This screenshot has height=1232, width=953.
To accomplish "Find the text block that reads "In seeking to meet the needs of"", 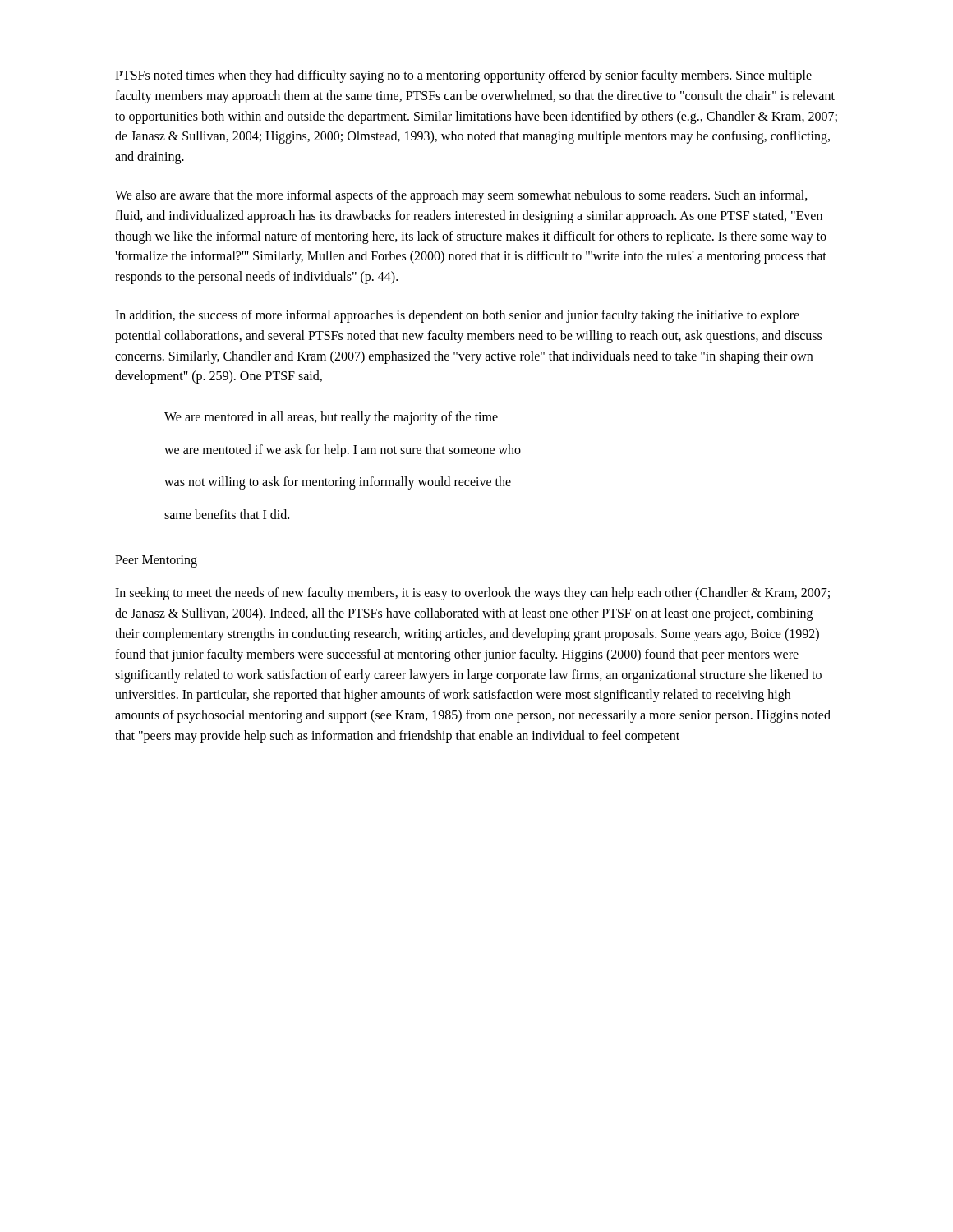I will (473, 664).
